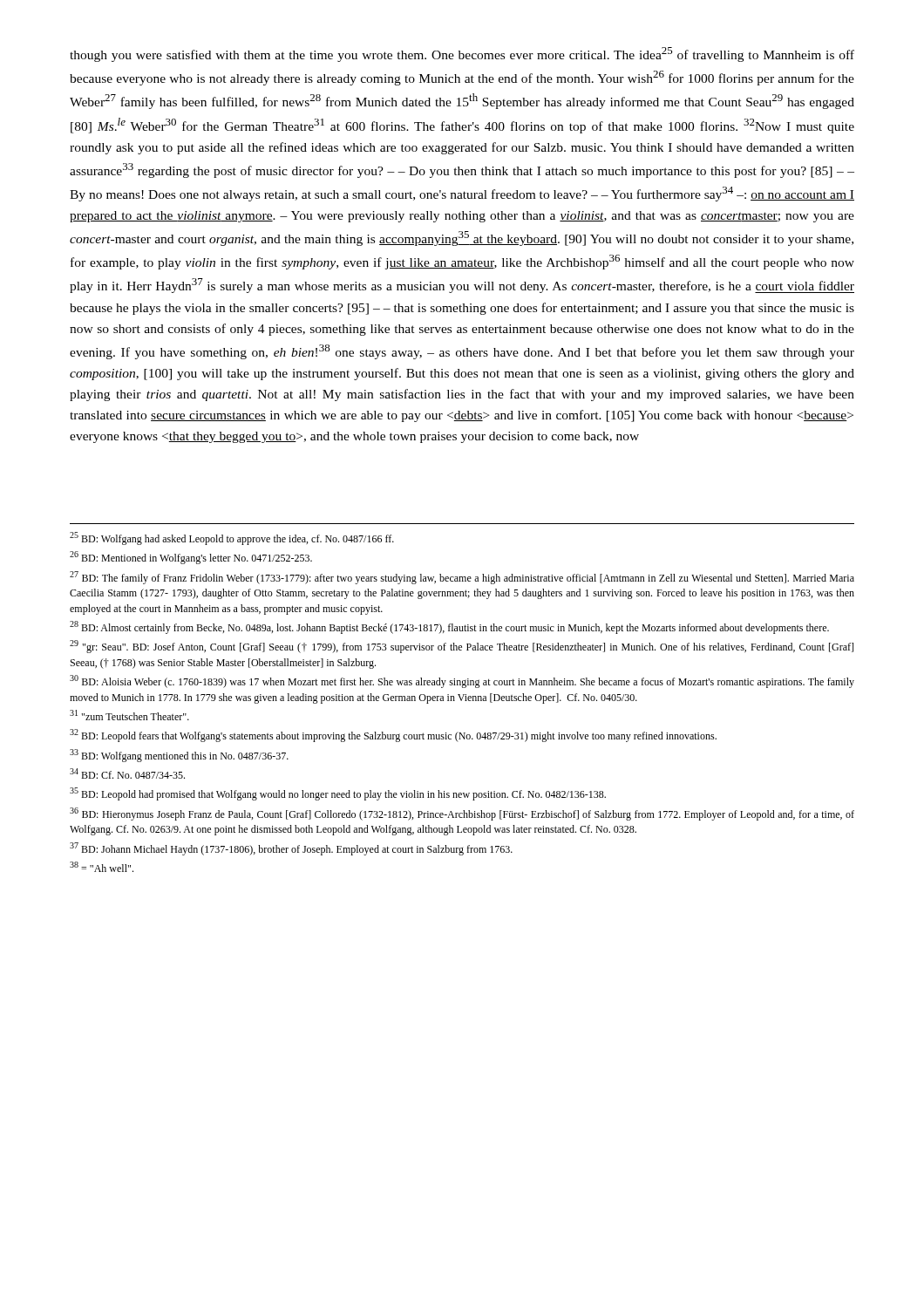Click where it says "38 = "Ah well"."
924x1308 pixels.
point(102,867)
